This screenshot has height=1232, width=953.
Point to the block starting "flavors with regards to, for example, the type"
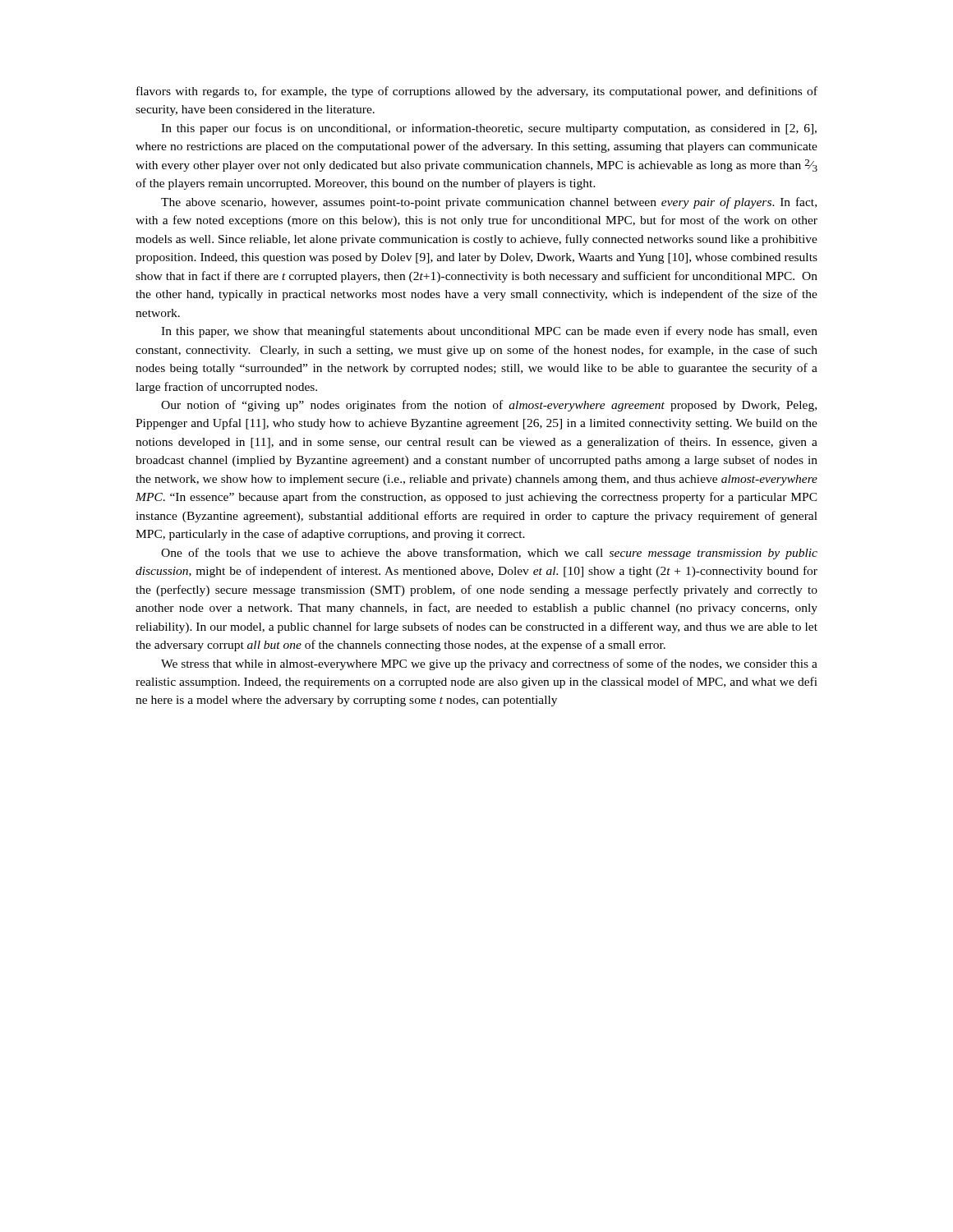click(x=476, y=396)
